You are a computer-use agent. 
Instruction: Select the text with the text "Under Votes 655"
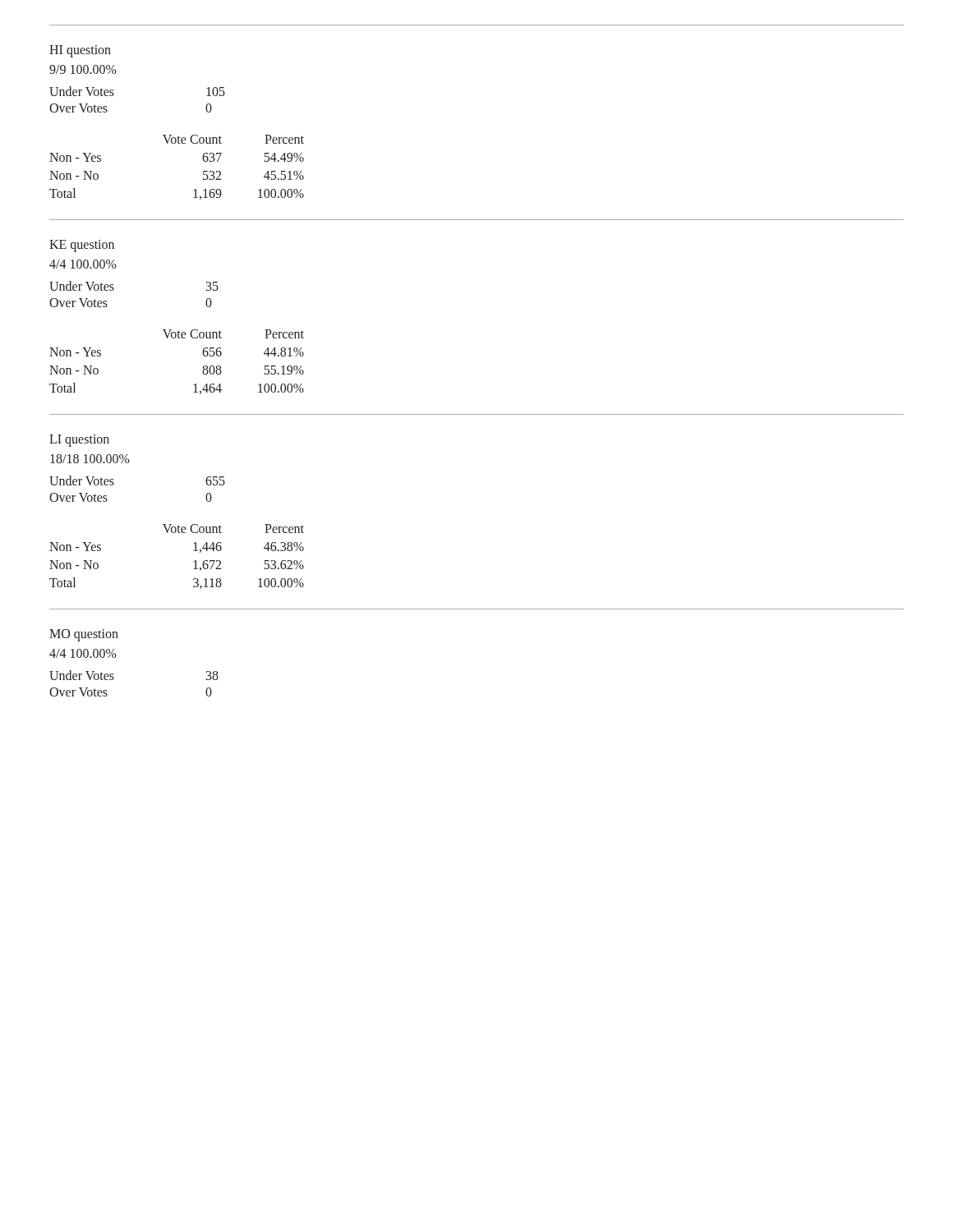click(x=80, y=480)
